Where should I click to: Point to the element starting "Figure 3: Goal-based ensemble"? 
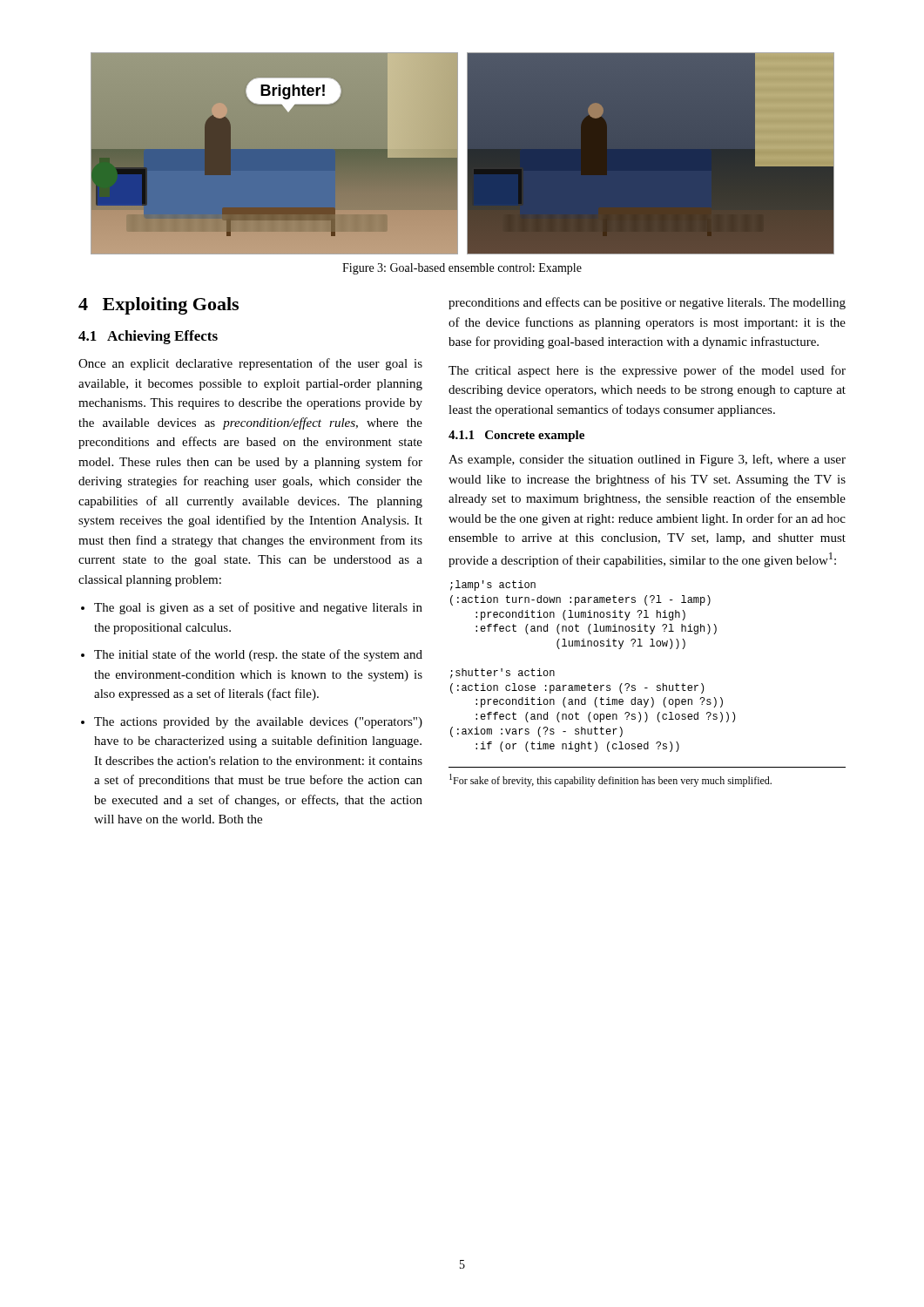coord(462,268)
